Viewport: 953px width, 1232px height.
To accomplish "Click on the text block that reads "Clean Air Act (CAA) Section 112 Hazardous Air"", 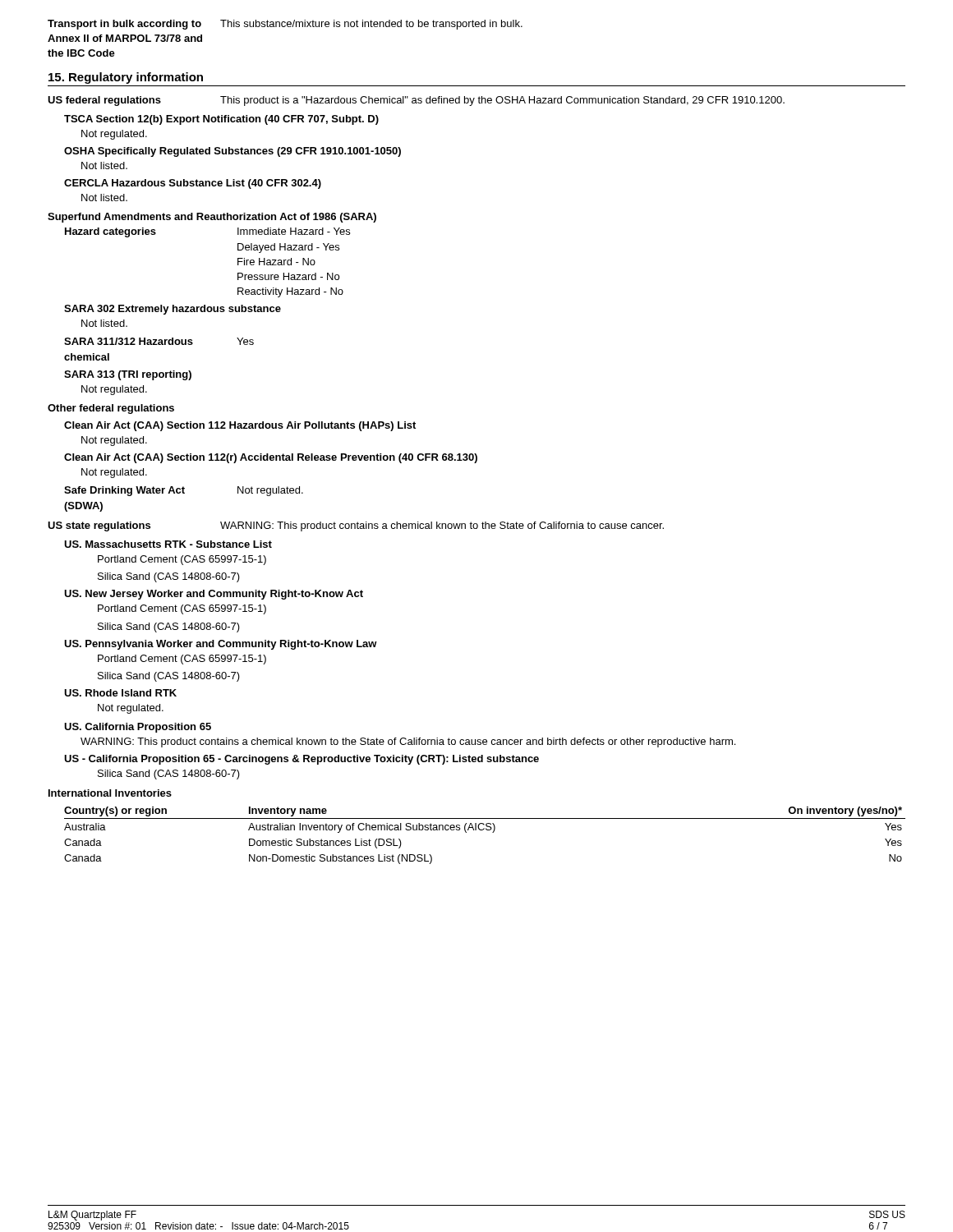I will click(485, 449).
